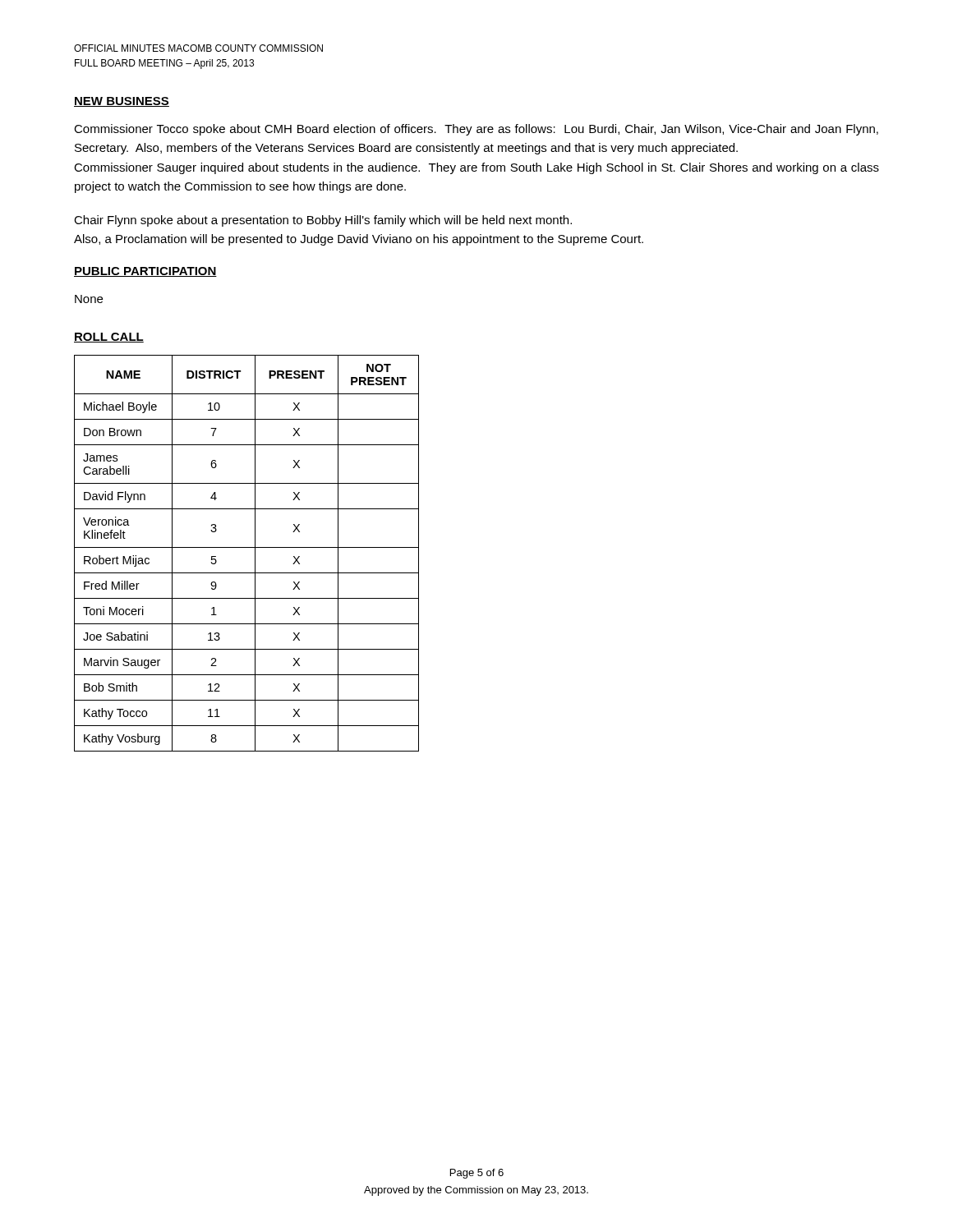Click on the text block with the text "Commissioner Tocco spoke about CMH Board election"
The width and height of the screenshot is (953, 1232).
(x=476, y=157)
